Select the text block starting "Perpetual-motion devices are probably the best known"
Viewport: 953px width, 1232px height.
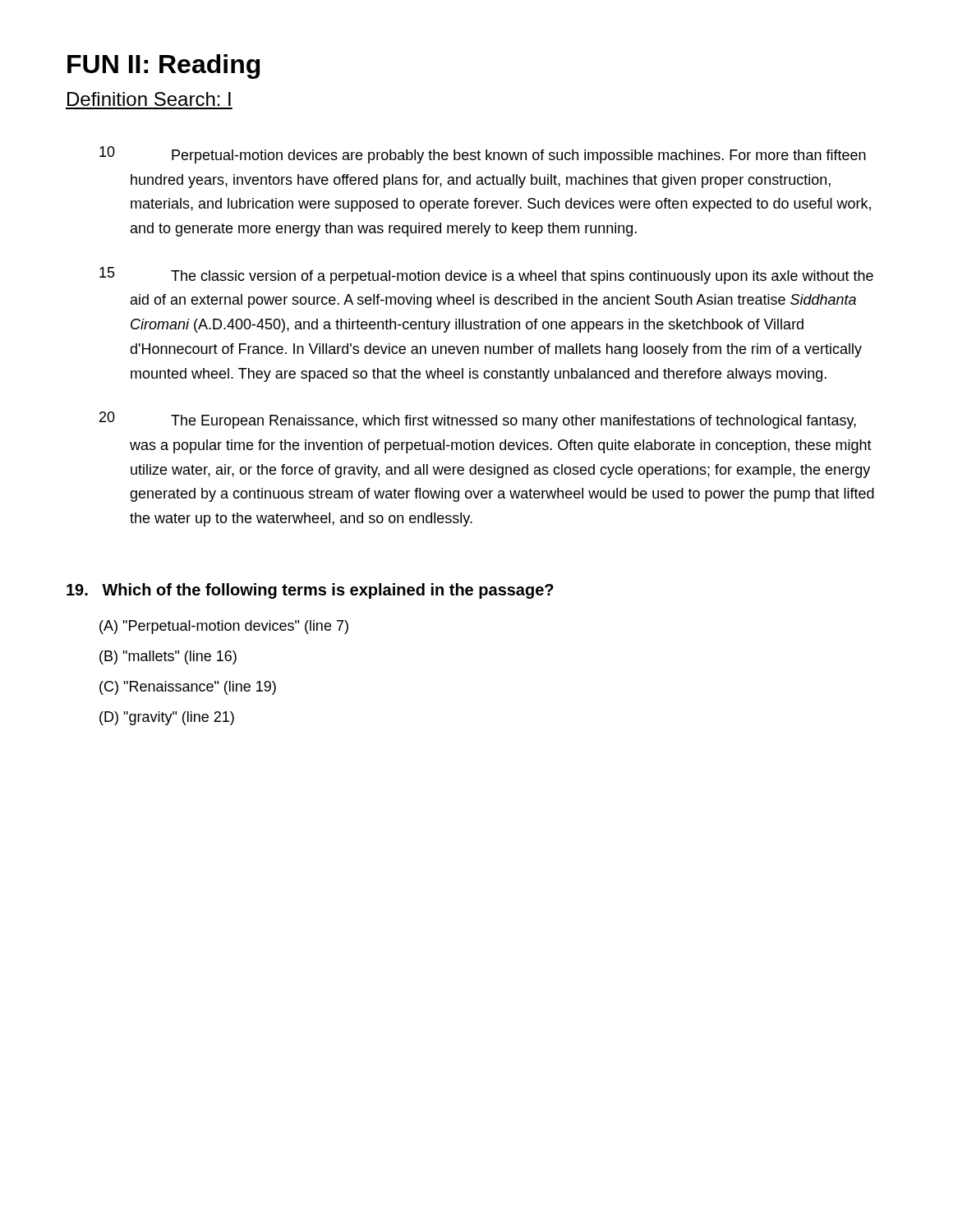509,192
